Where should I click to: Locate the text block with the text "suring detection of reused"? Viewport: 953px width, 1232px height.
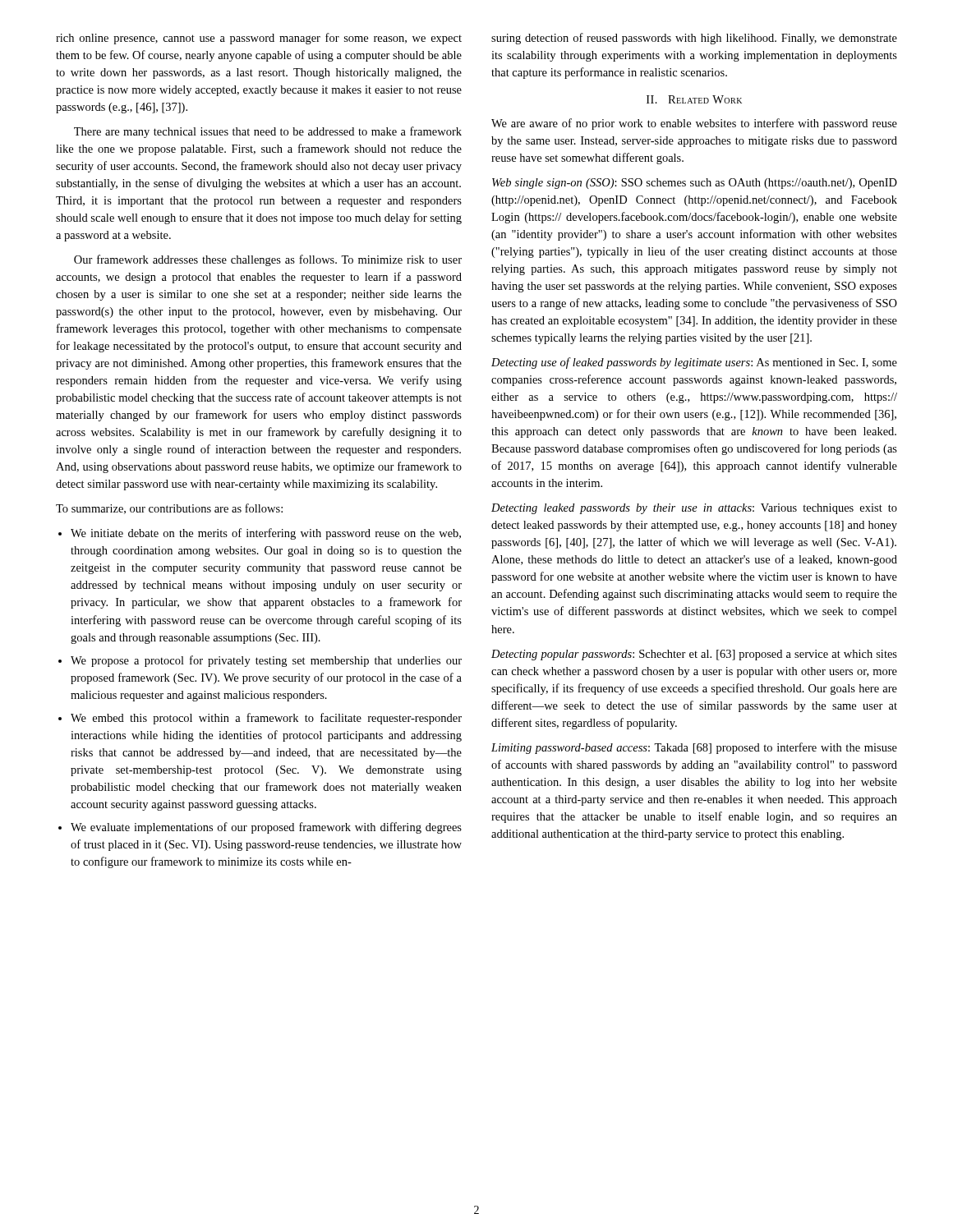[x=694, y=55]
